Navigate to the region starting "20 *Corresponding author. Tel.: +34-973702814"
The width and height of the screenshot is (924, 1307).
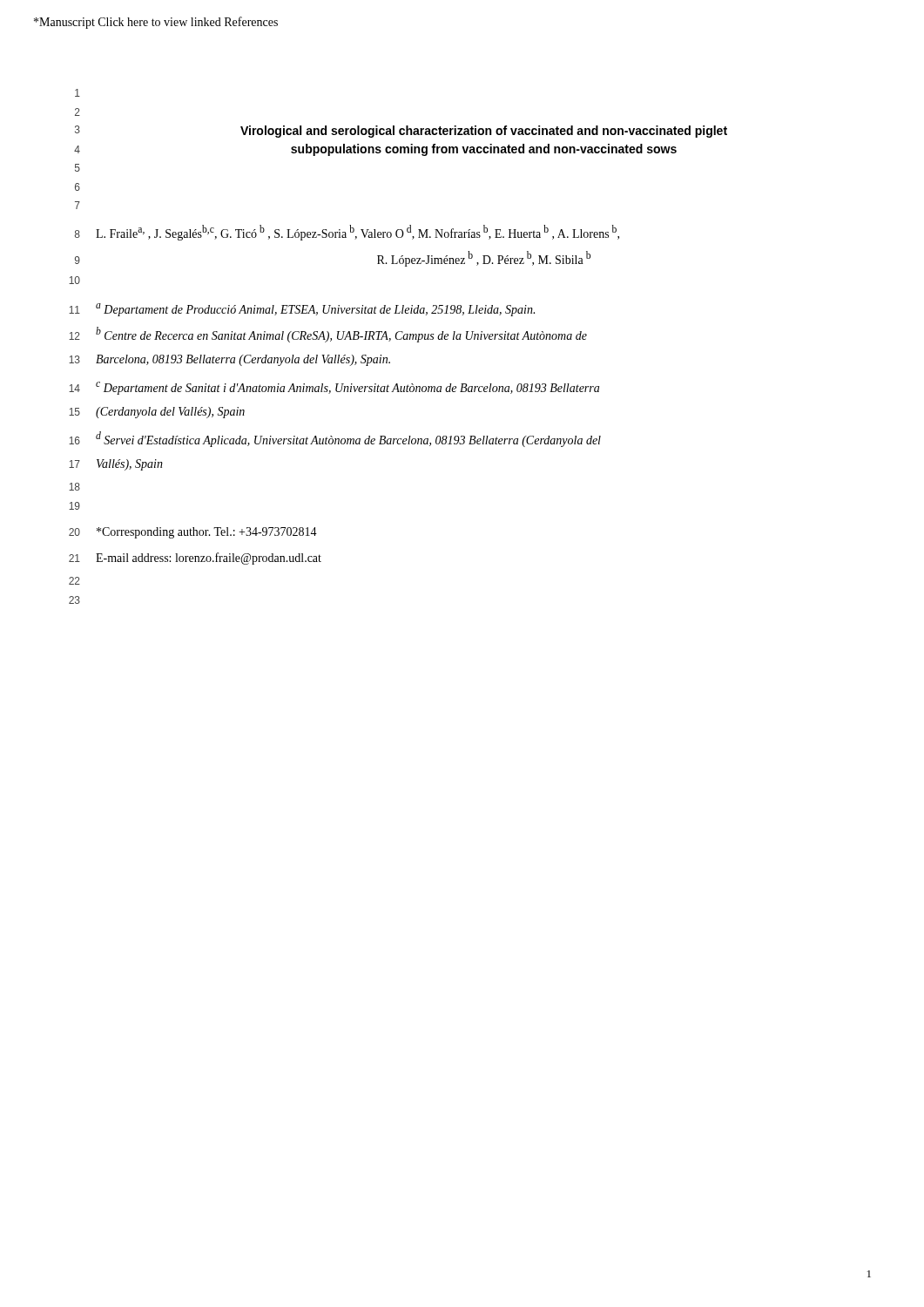193,533
